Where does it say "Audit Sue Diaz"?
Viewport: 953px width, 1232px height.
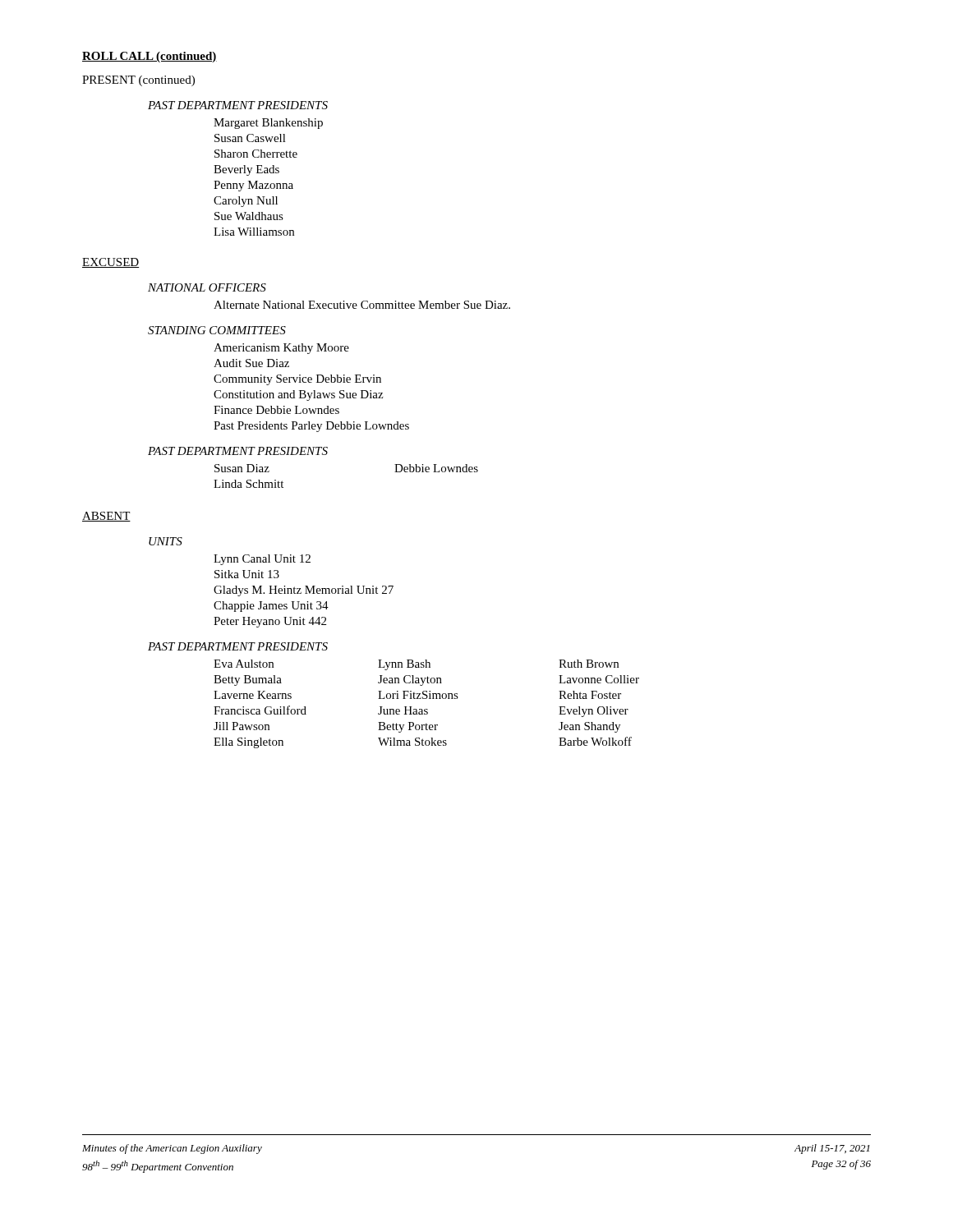[x=251, y=363]
